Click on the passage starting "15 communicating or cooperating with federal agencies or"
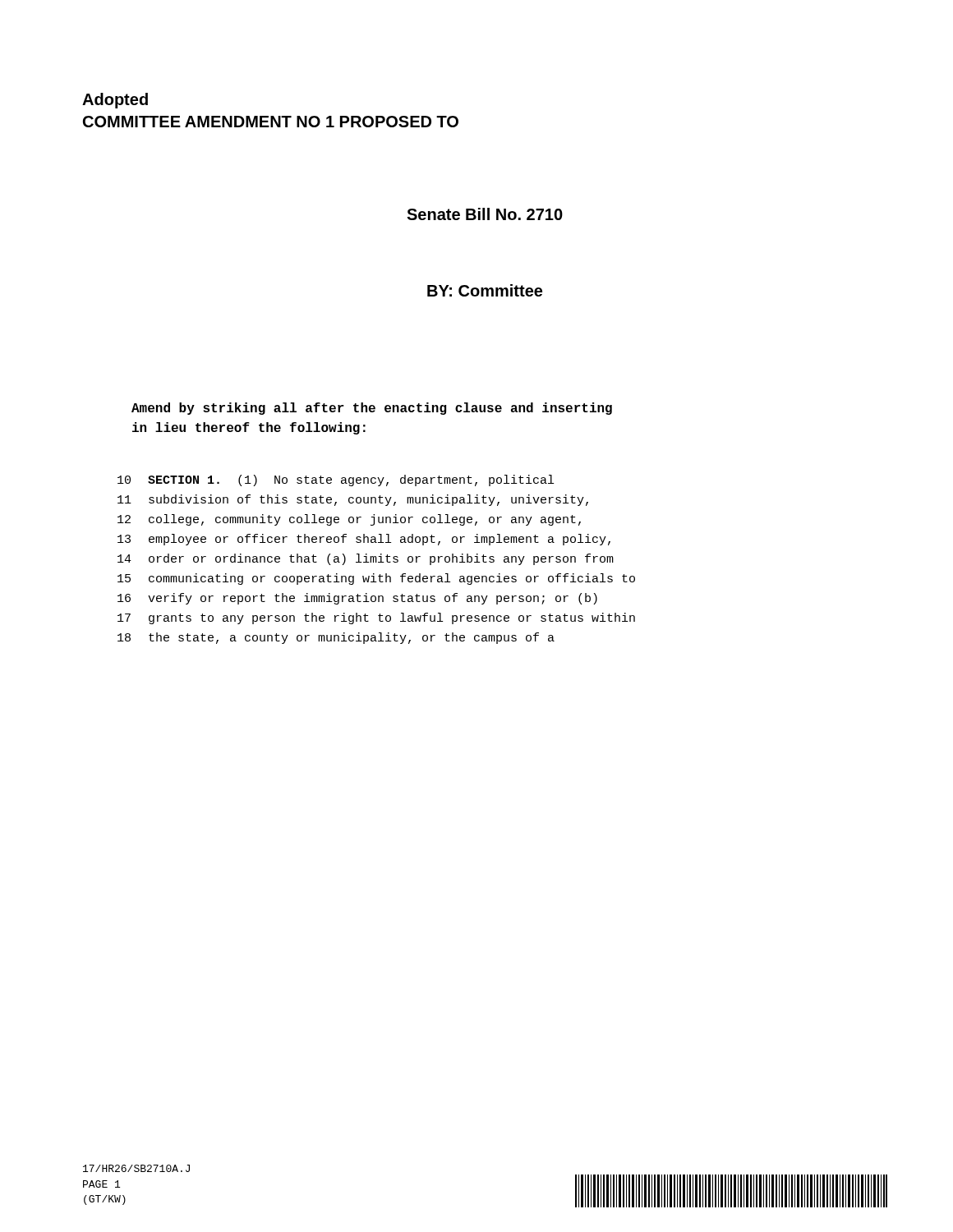The image size is (953, 1232). pyautogui.click(x=485, y=580)
